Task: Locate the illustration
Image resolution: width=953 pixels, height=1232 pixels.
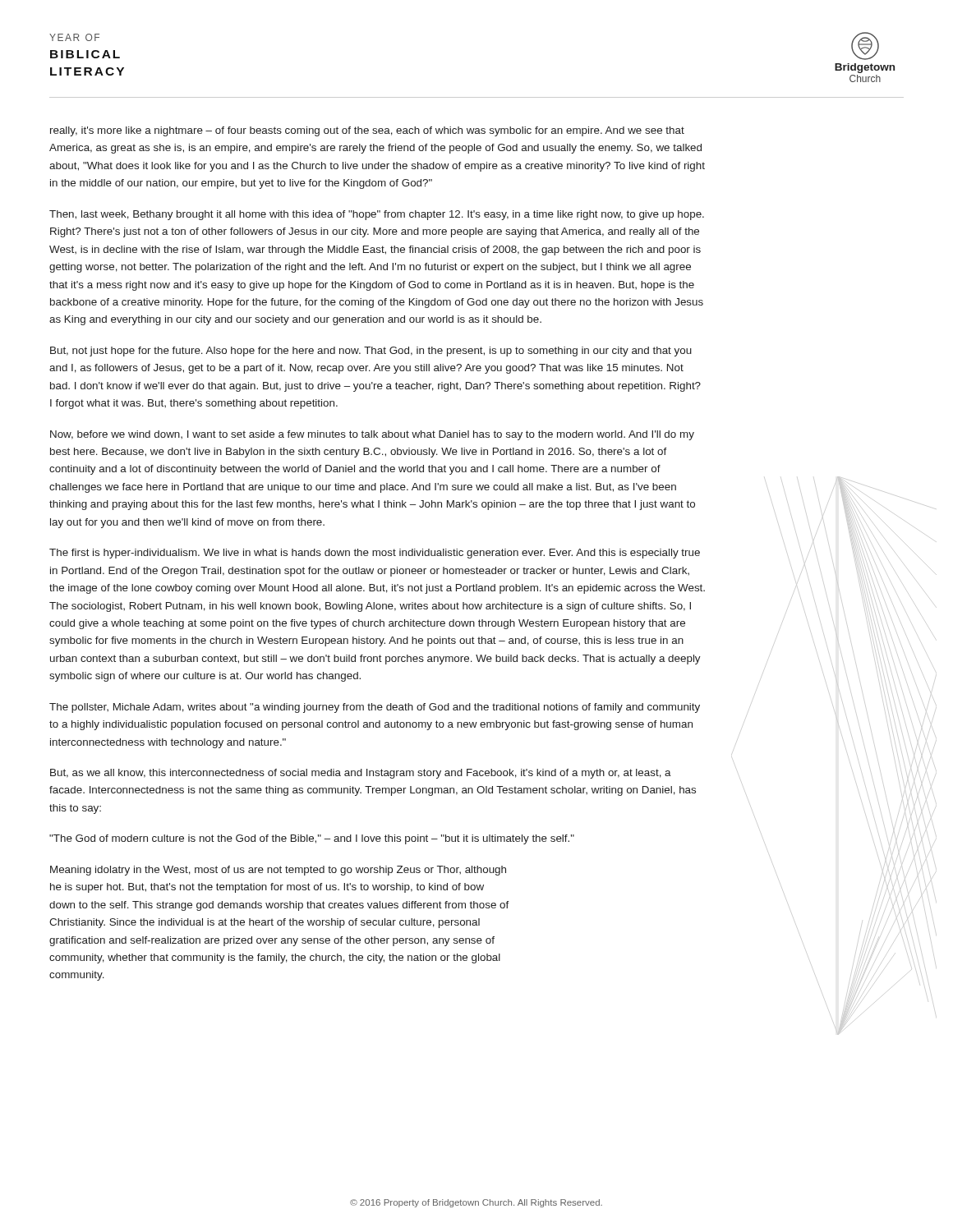Action: pyautogui.click(x=834, y=756)
